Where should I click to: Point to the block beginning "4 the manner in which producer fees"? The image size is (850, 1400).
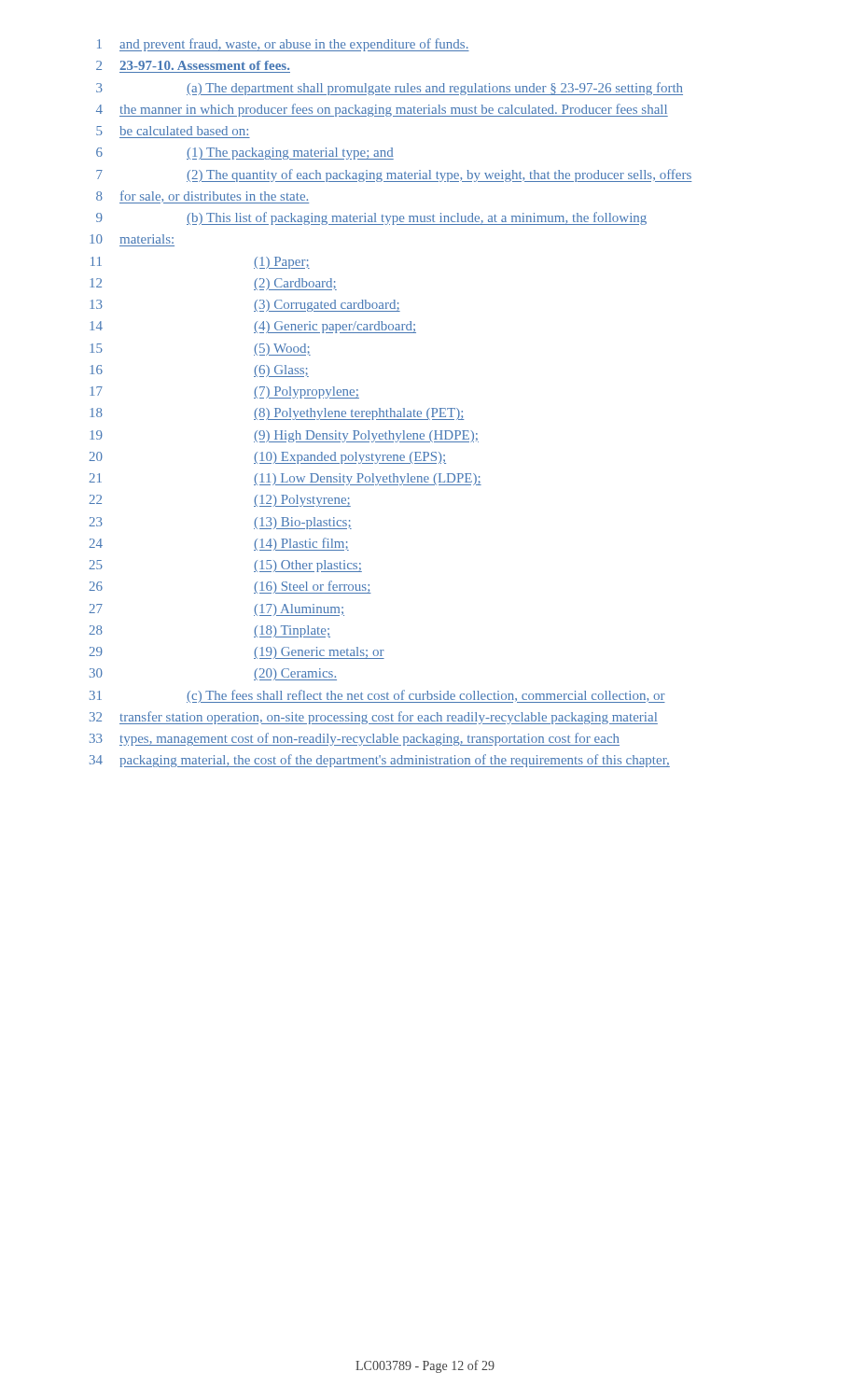coord(425,110)
